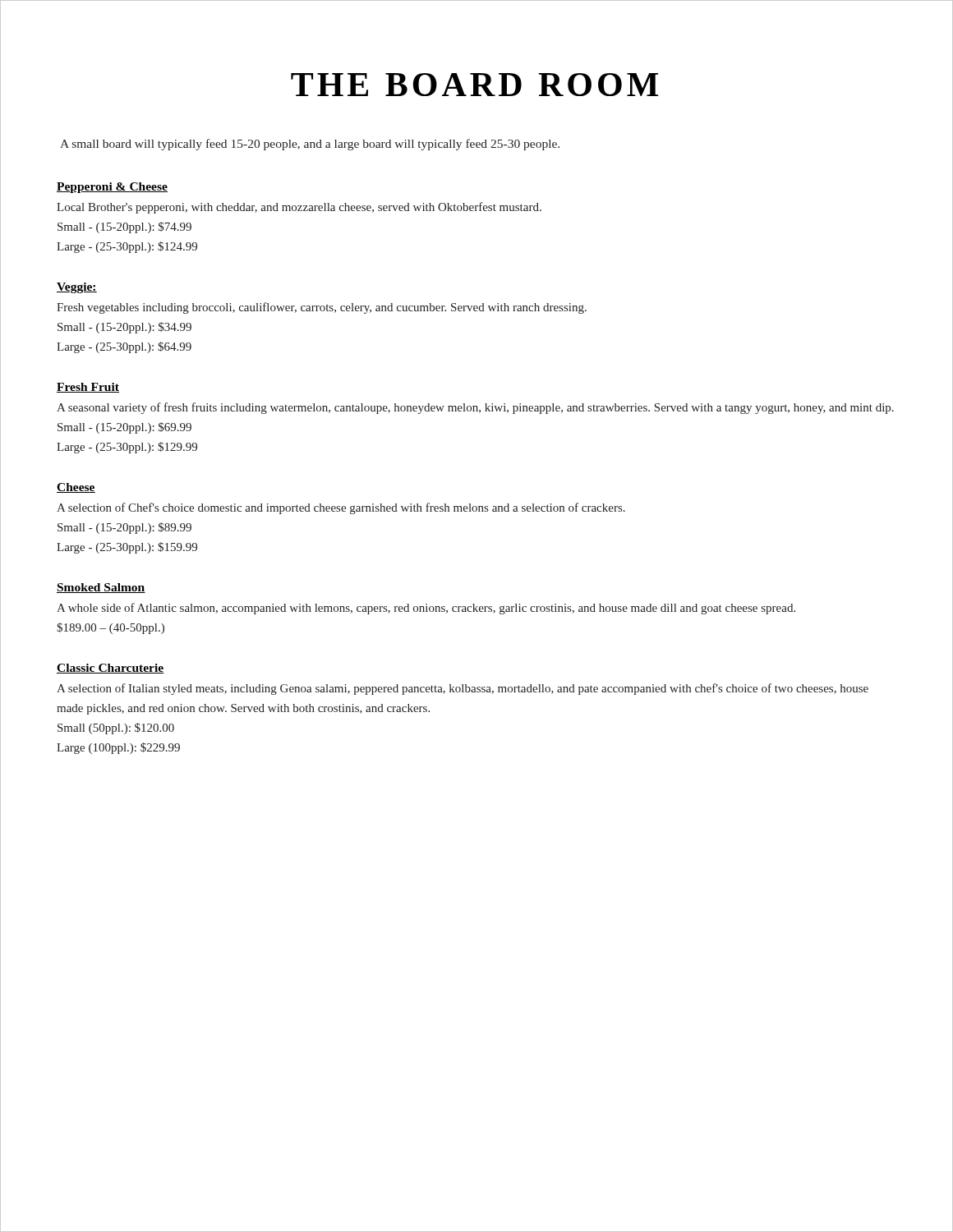Image resolution: width=953 pixels, height=1232 pixels.
Task: Locate the block of text that opens with "A selection of Italian styled meats, including"
Action: [463, 689]
